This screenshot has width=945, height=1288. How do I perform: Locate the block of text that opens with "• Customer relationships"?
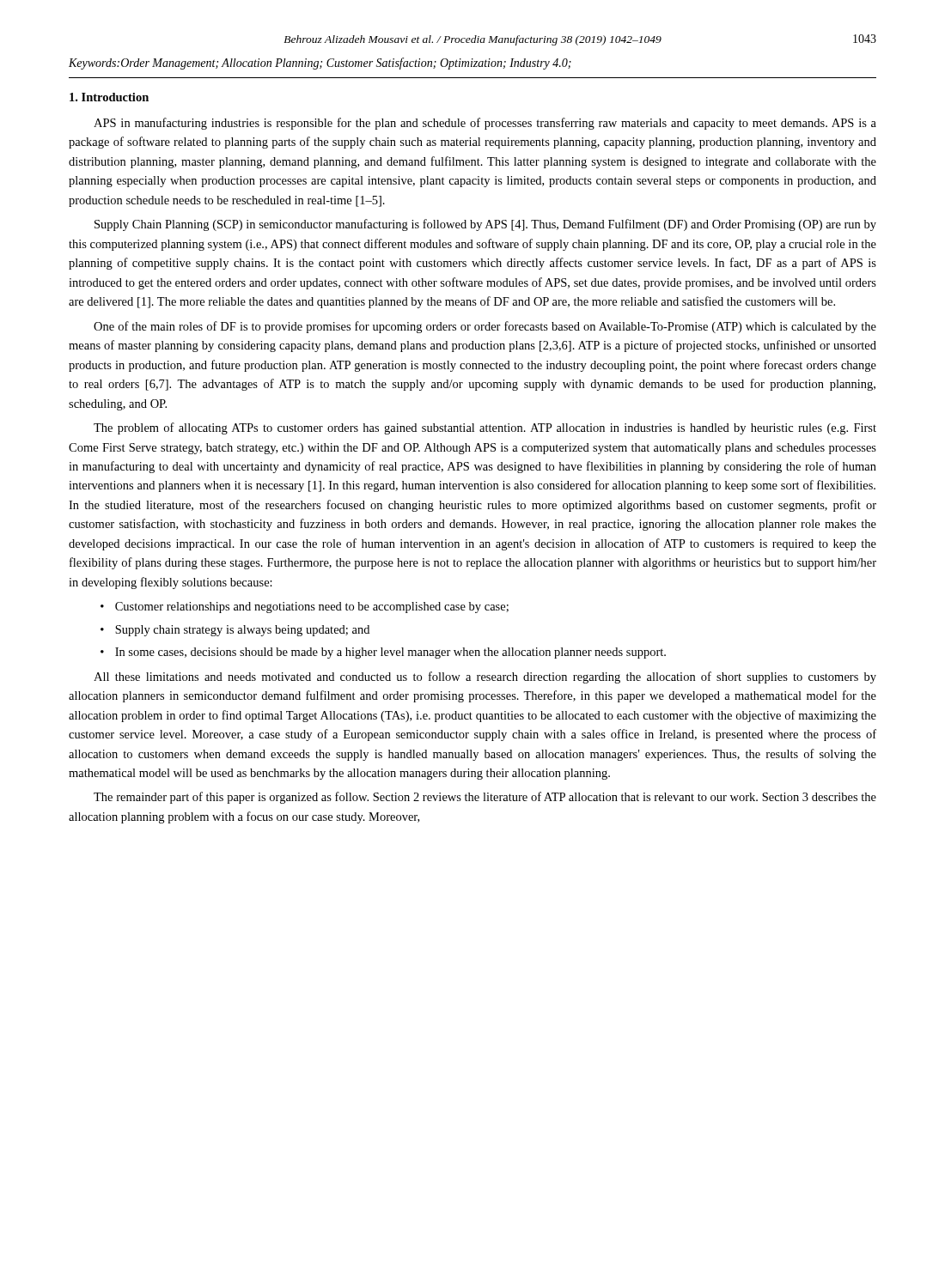point(305,607)
